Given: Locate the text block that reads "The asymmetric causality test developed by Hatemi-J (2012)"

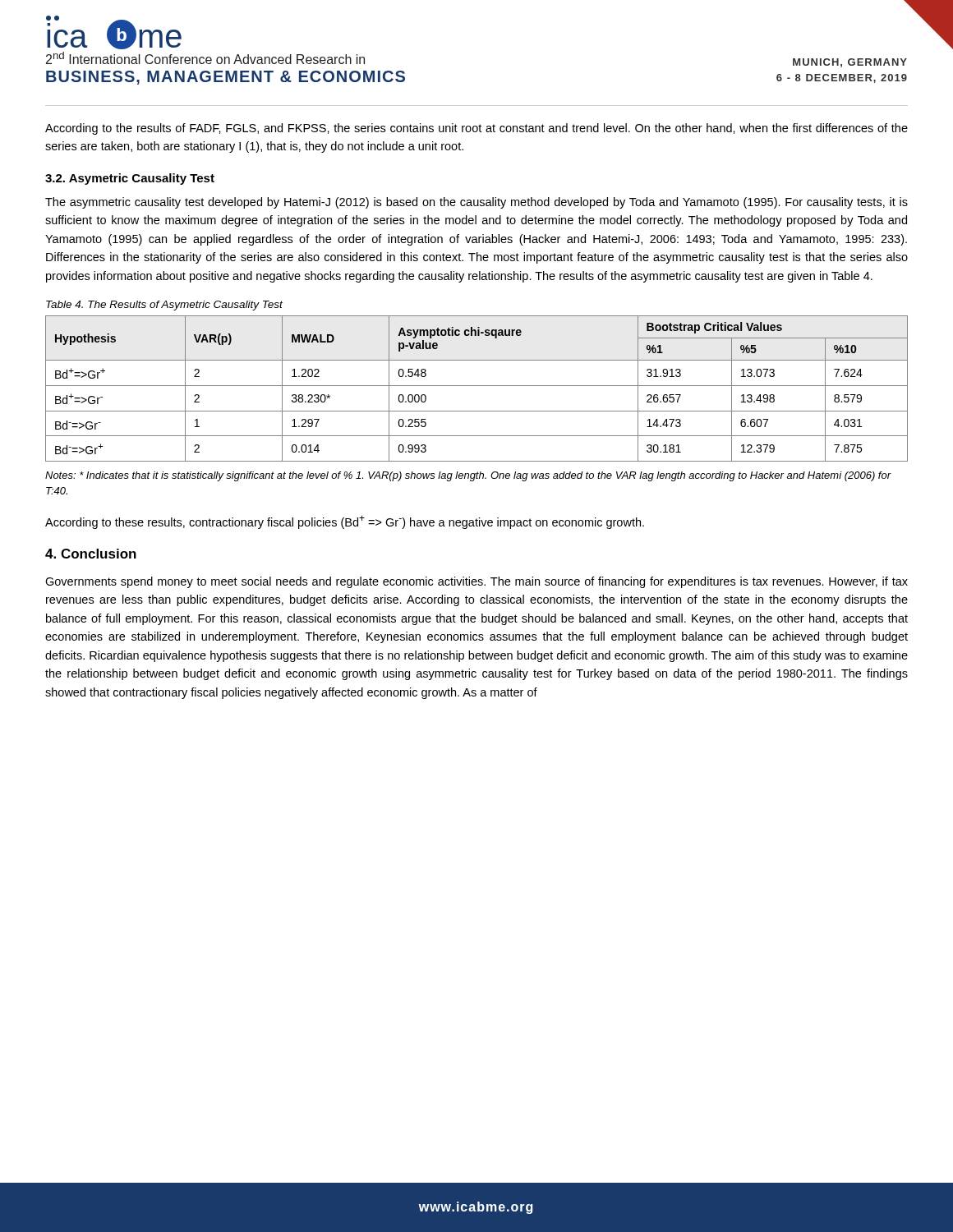Looking at the screenshot, I should tap(476, 239).
